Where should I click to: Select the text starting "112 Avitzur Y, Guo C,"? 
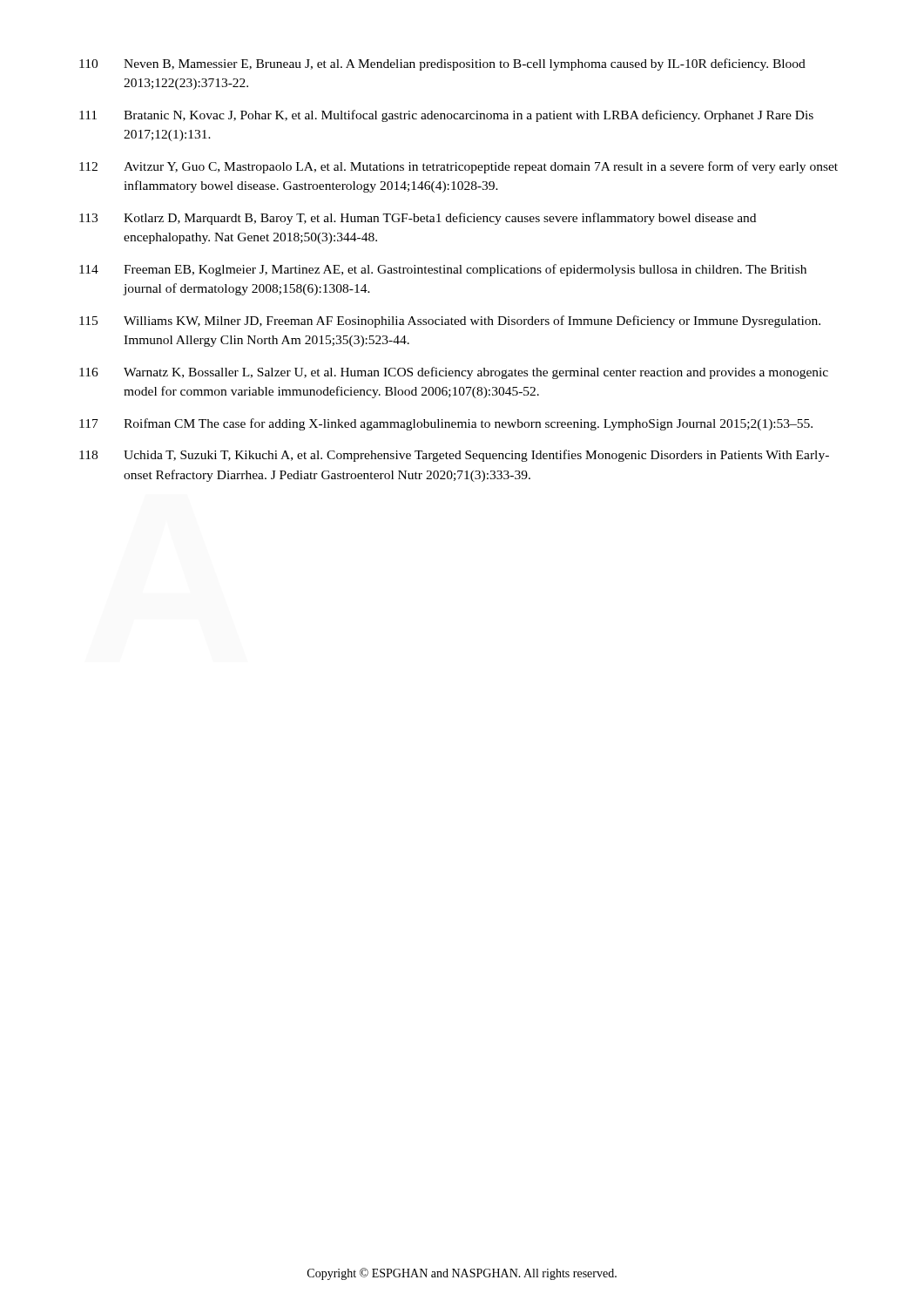[x=462, y=176]
